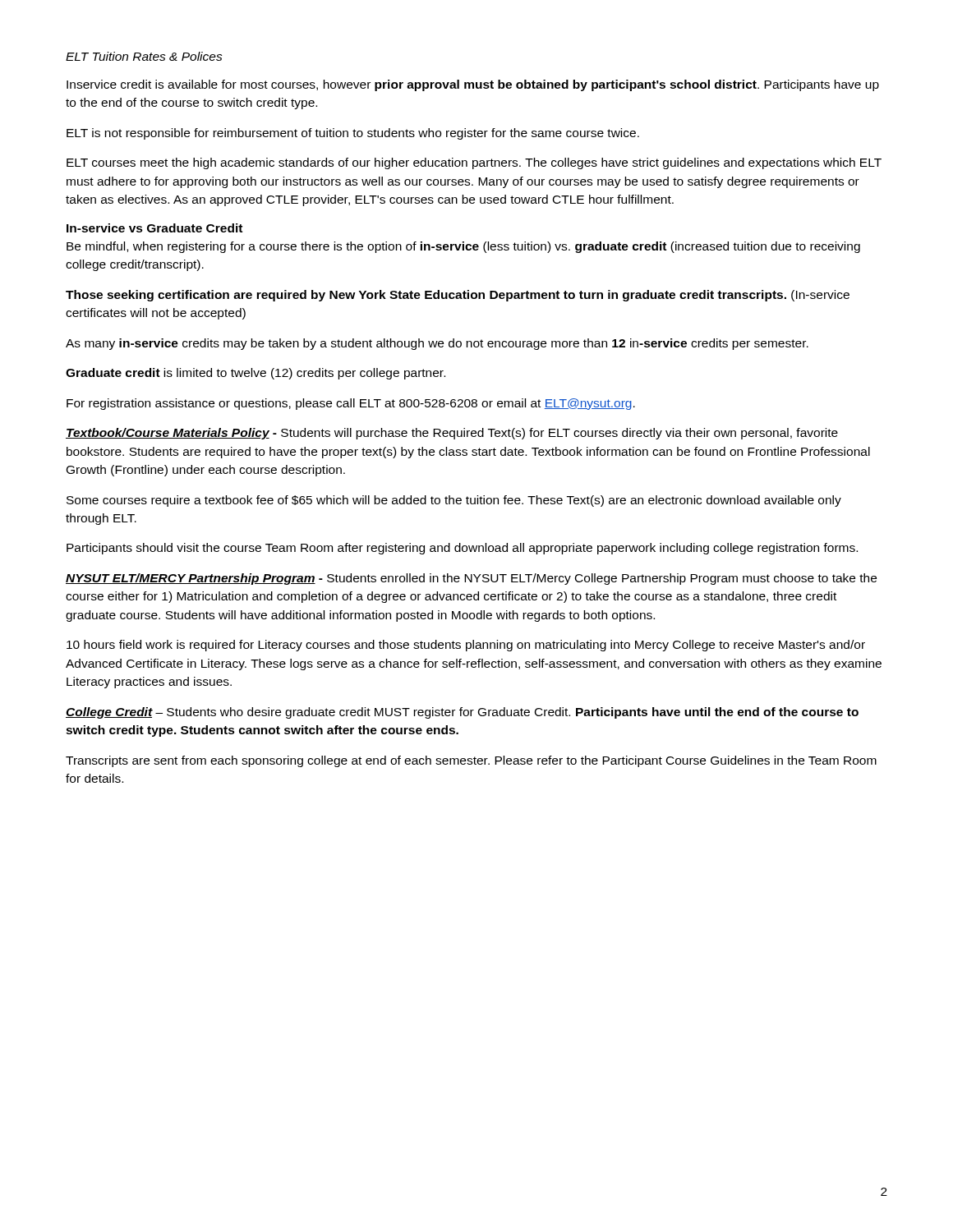953x1232 pixels.
Task: Navigate to the passage starting "ELT Tuition Rates & Polices"
Action: (x=144, y=56)
